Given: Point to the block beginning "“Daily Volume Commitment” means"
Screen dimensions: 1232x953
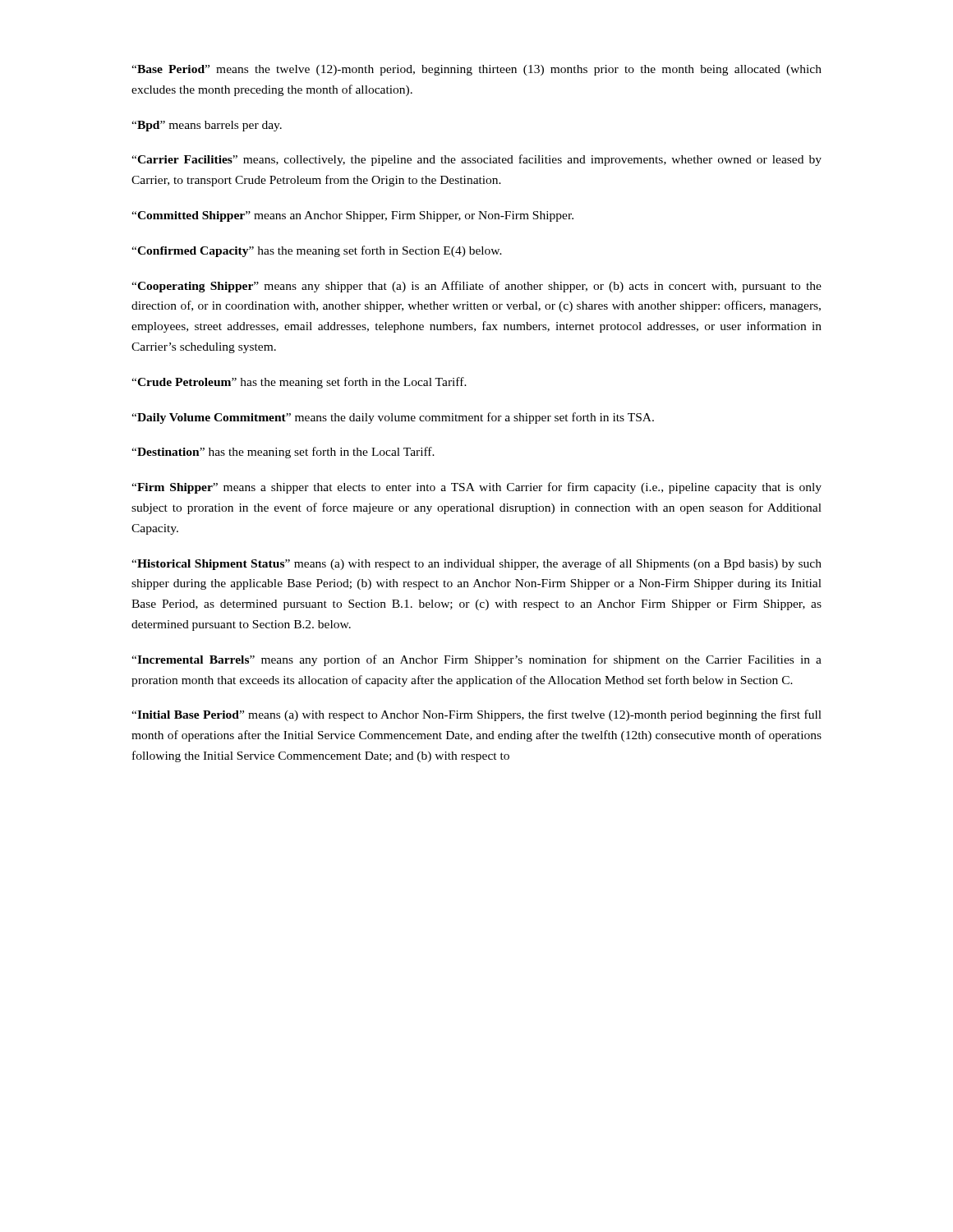Looking at the screenshot, I should 393,416.
